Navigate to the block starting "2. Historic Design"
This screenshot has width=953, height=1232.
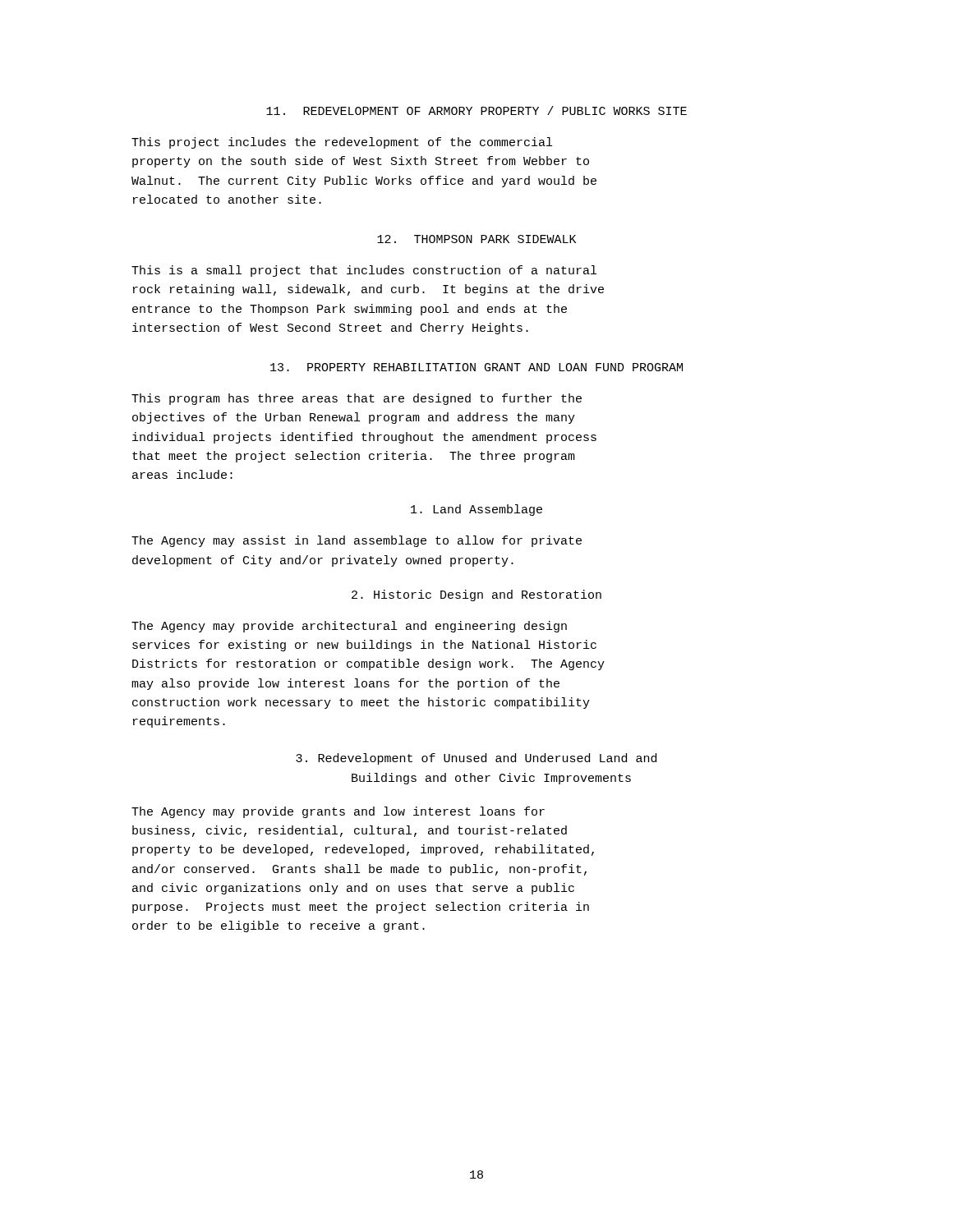476,596
